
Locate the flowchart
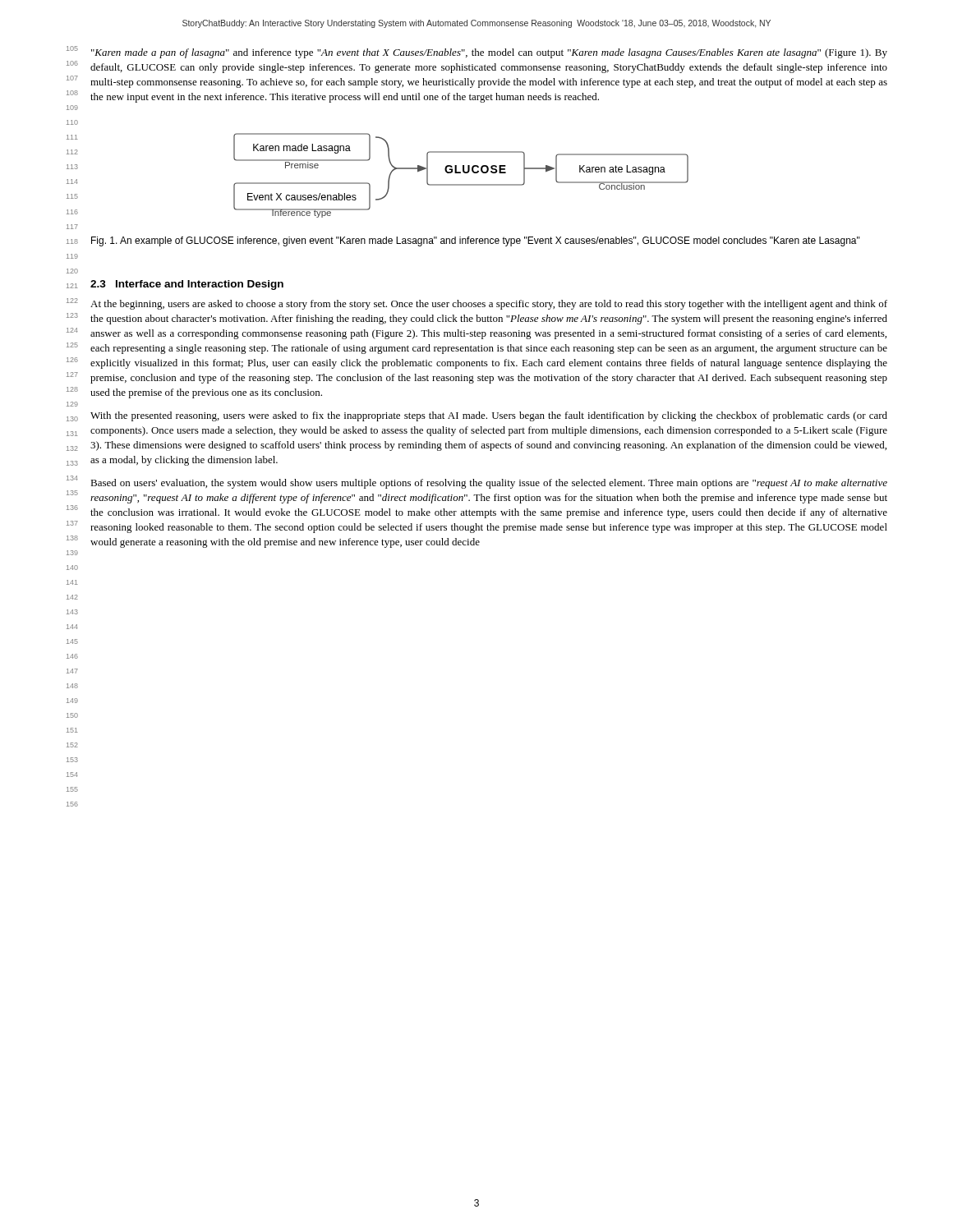point(489,172)
